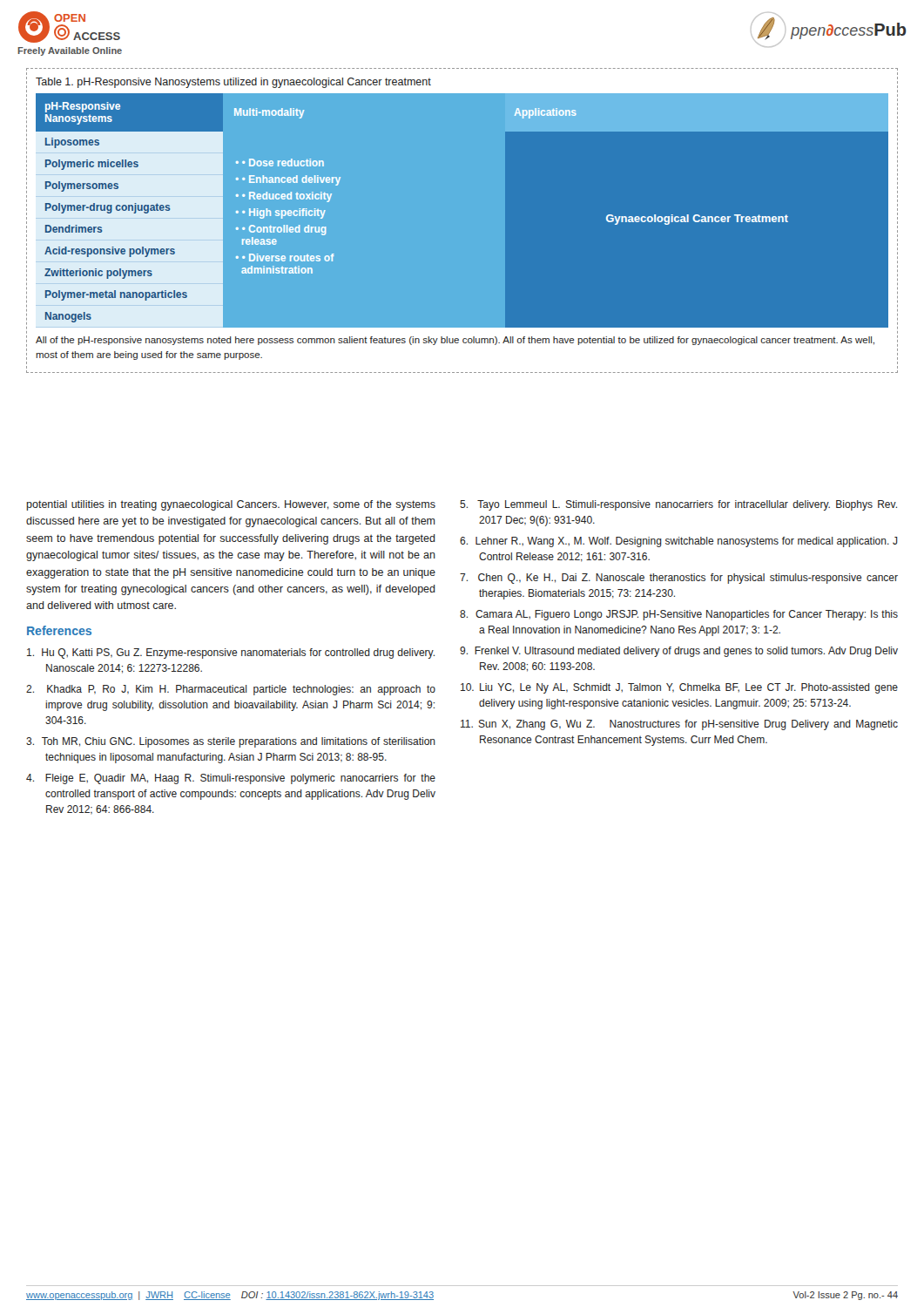Point to the block beginning "Hu Q, Katti PS, Gu"
Image resolution: width=924 pixels, height=1307 pixels.
tap(231, 660)
